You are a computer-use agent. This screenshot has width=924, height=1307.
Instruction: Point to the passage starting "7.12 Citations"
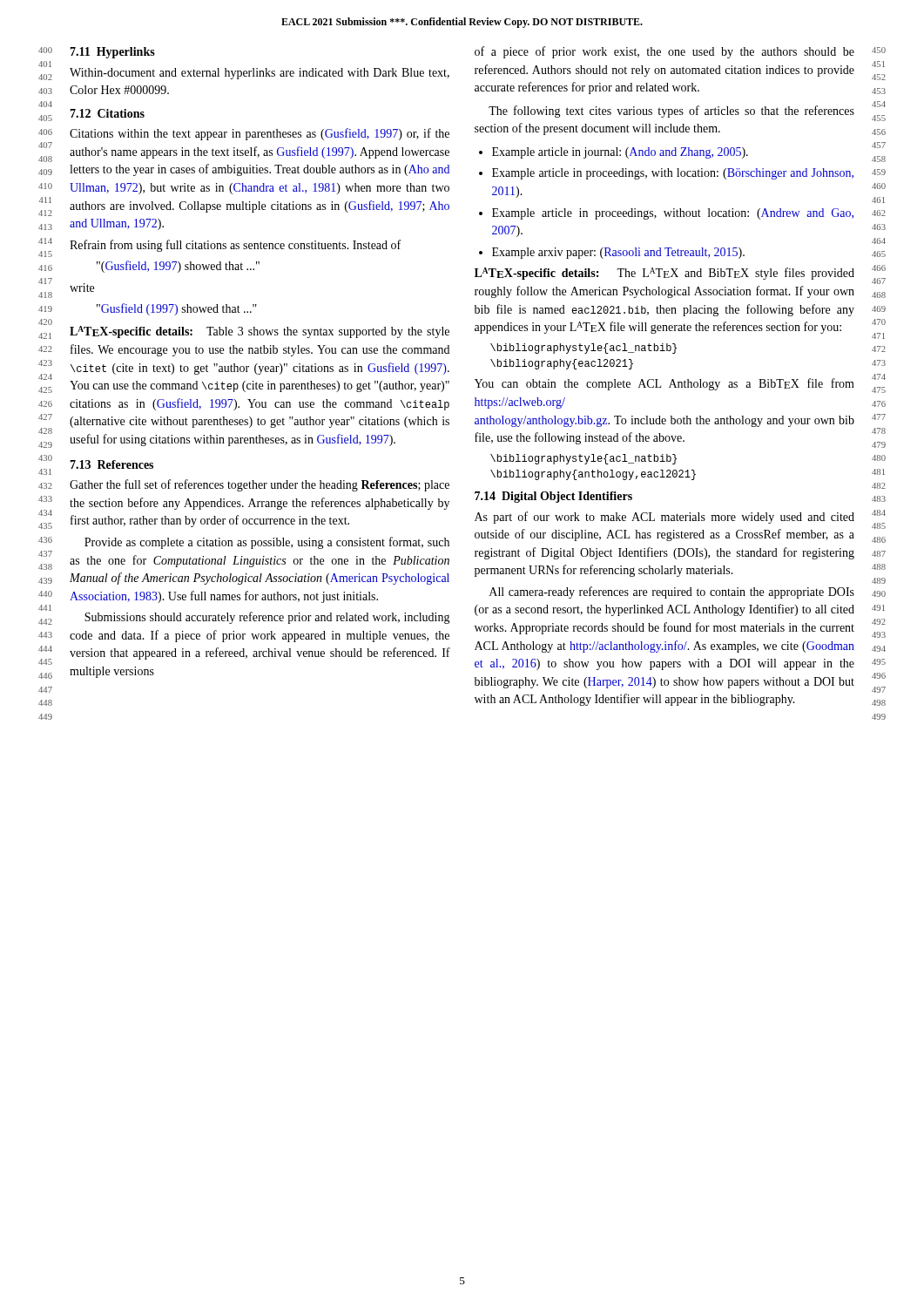pyautogui.click(x=107, y=113)
